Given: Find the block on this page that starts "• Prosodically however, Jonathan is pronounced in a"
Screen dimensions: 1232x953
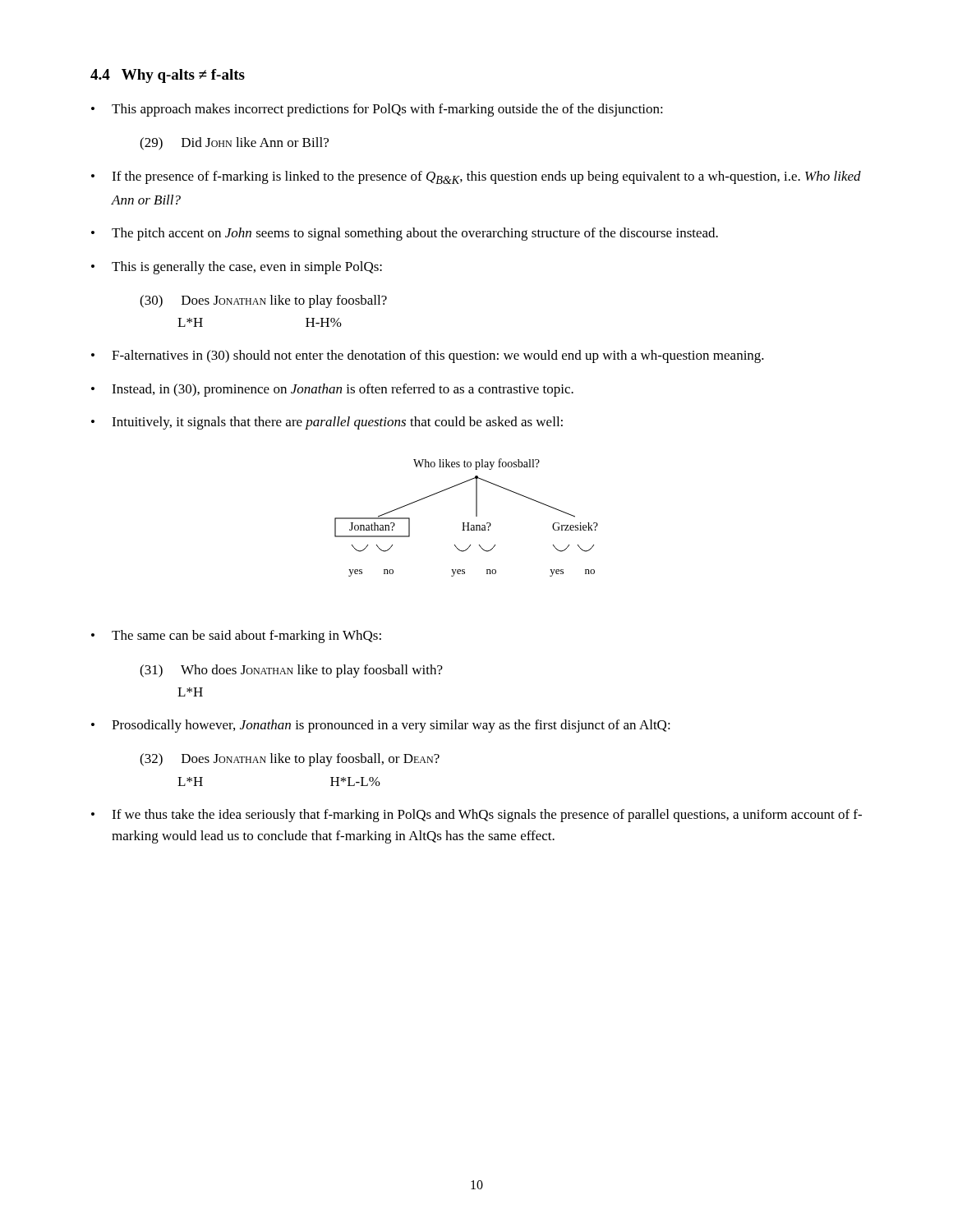Looking at the screenshot, I should [x=476, y=725].
